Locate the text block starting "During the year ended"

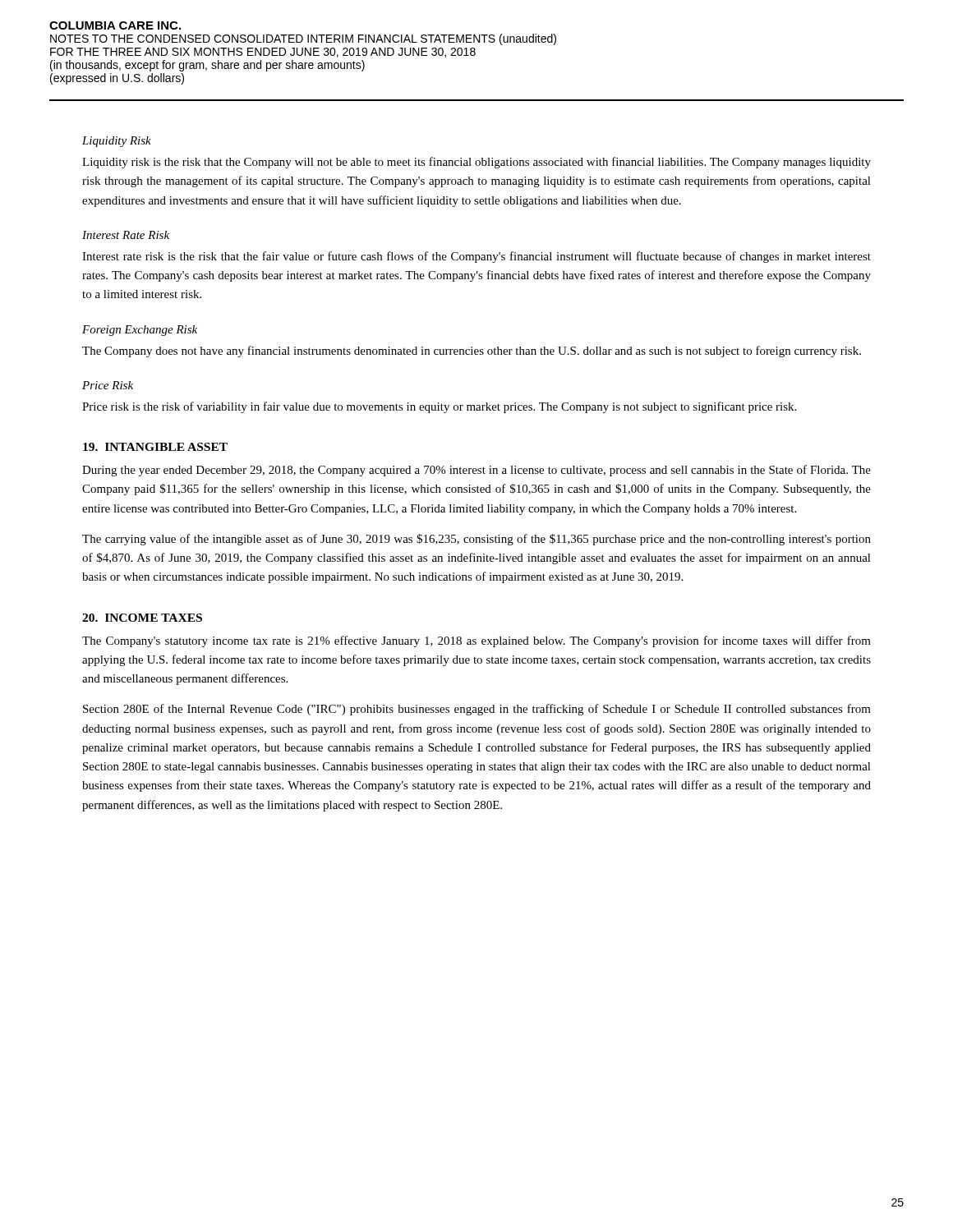point(476,489)
